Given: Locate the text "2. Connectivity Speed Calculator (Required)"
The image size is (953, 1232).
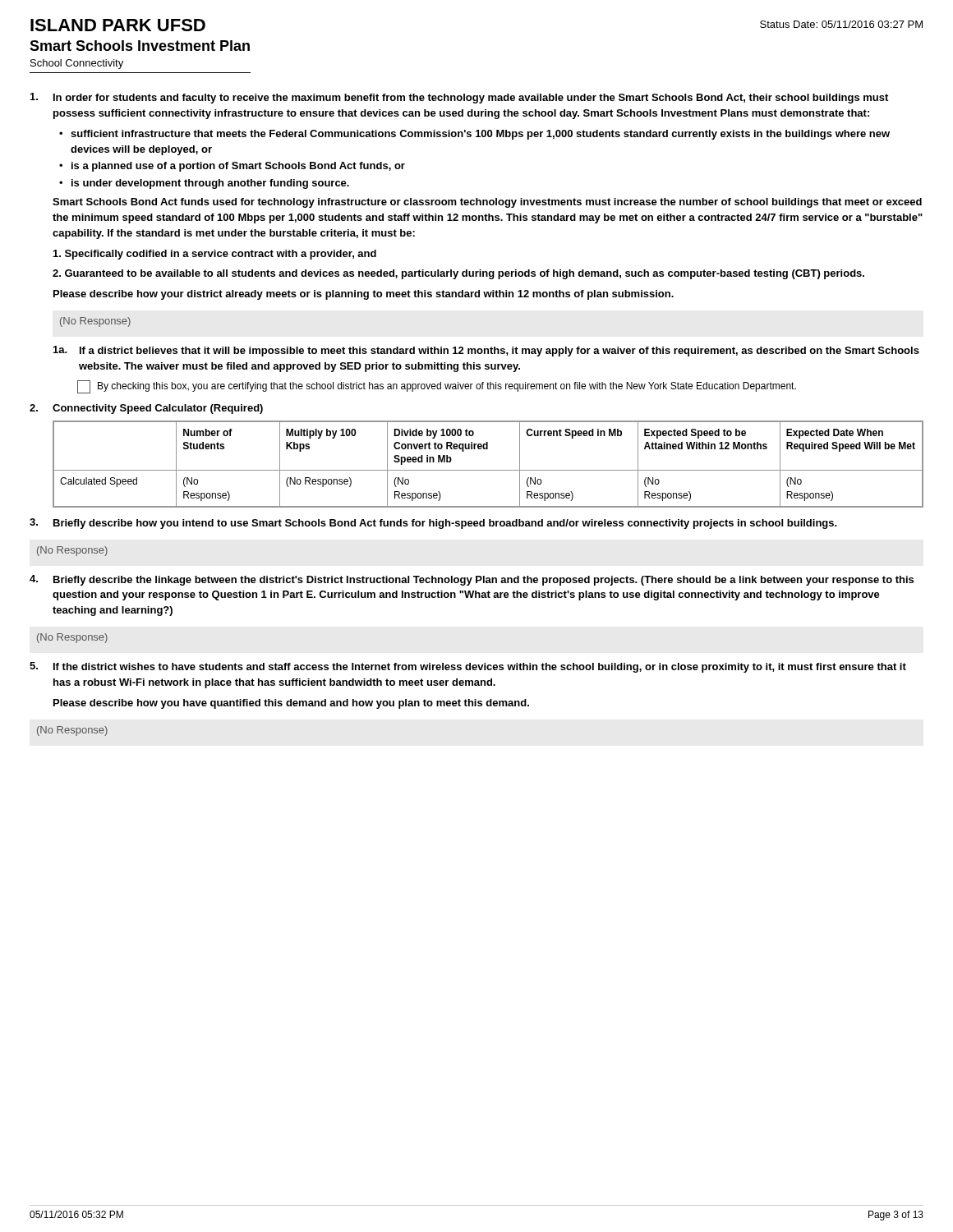Looking at the screenshot, I should (146, 408).
